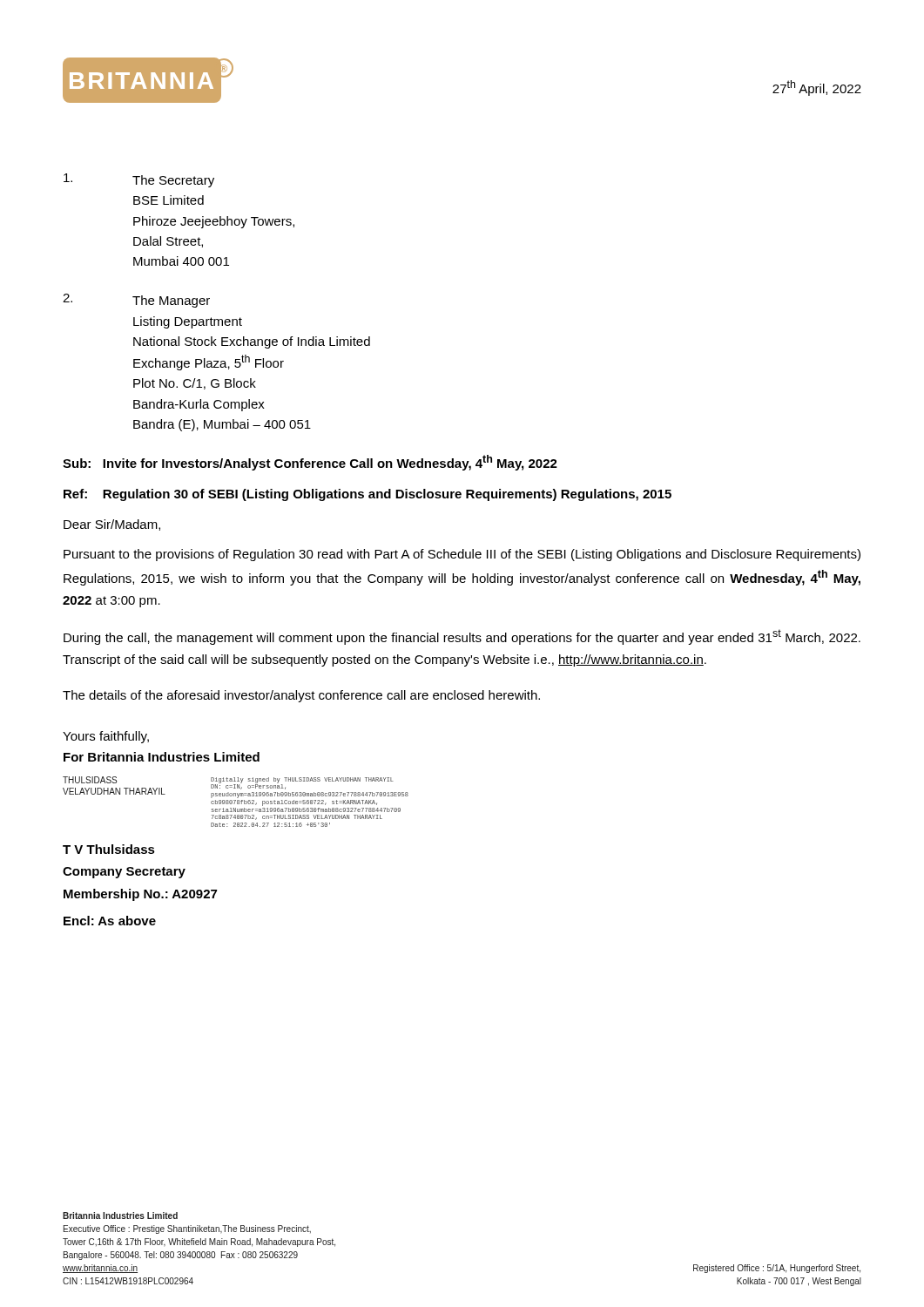Navigate to the passage starting "The details of the"
This screenshot has width=924, height=1307.
click(302, 695)
